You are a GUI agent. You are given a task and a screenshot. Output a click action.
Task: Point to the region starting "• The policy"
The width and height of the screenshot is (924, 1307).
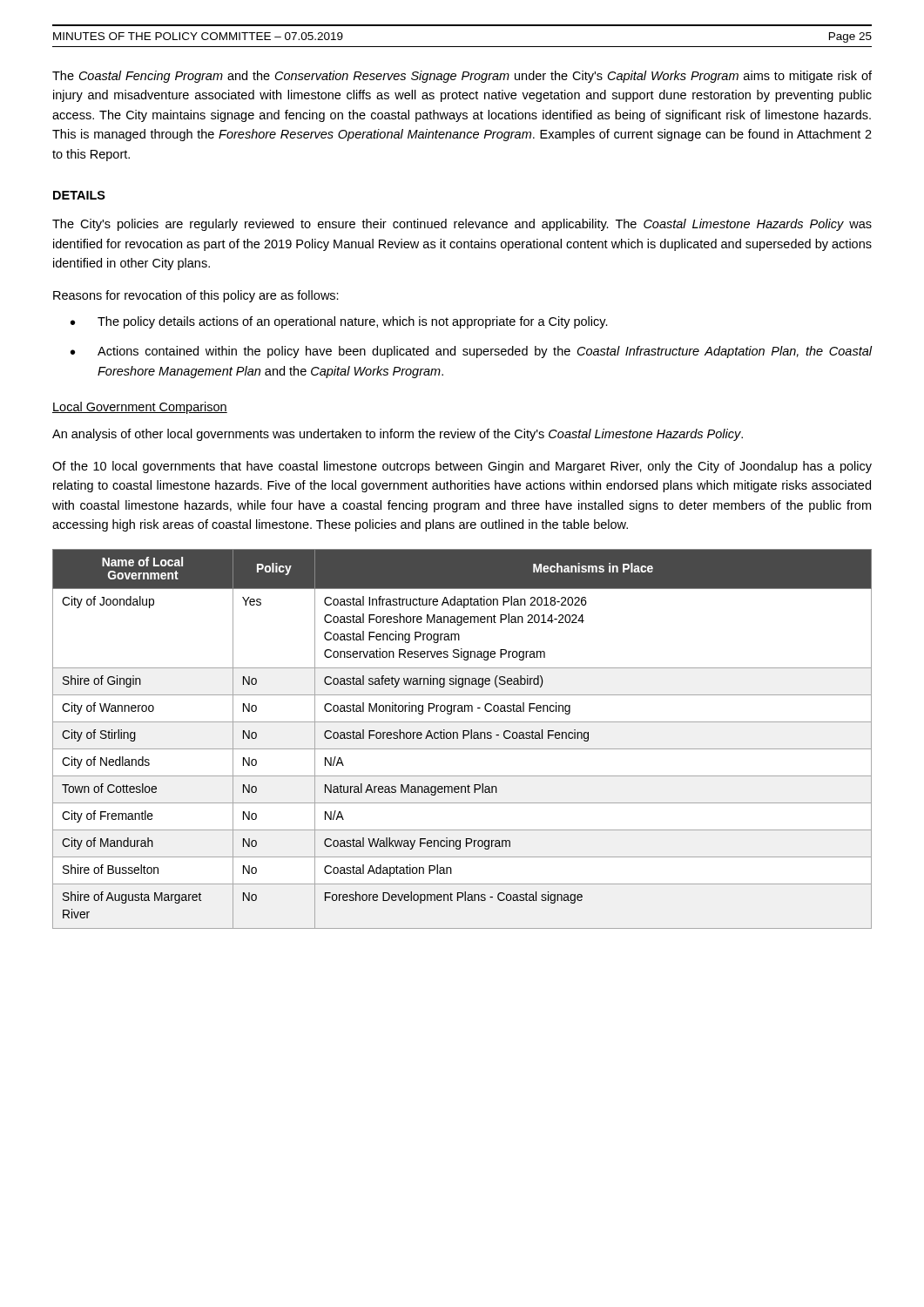click(x=471, y=323)
